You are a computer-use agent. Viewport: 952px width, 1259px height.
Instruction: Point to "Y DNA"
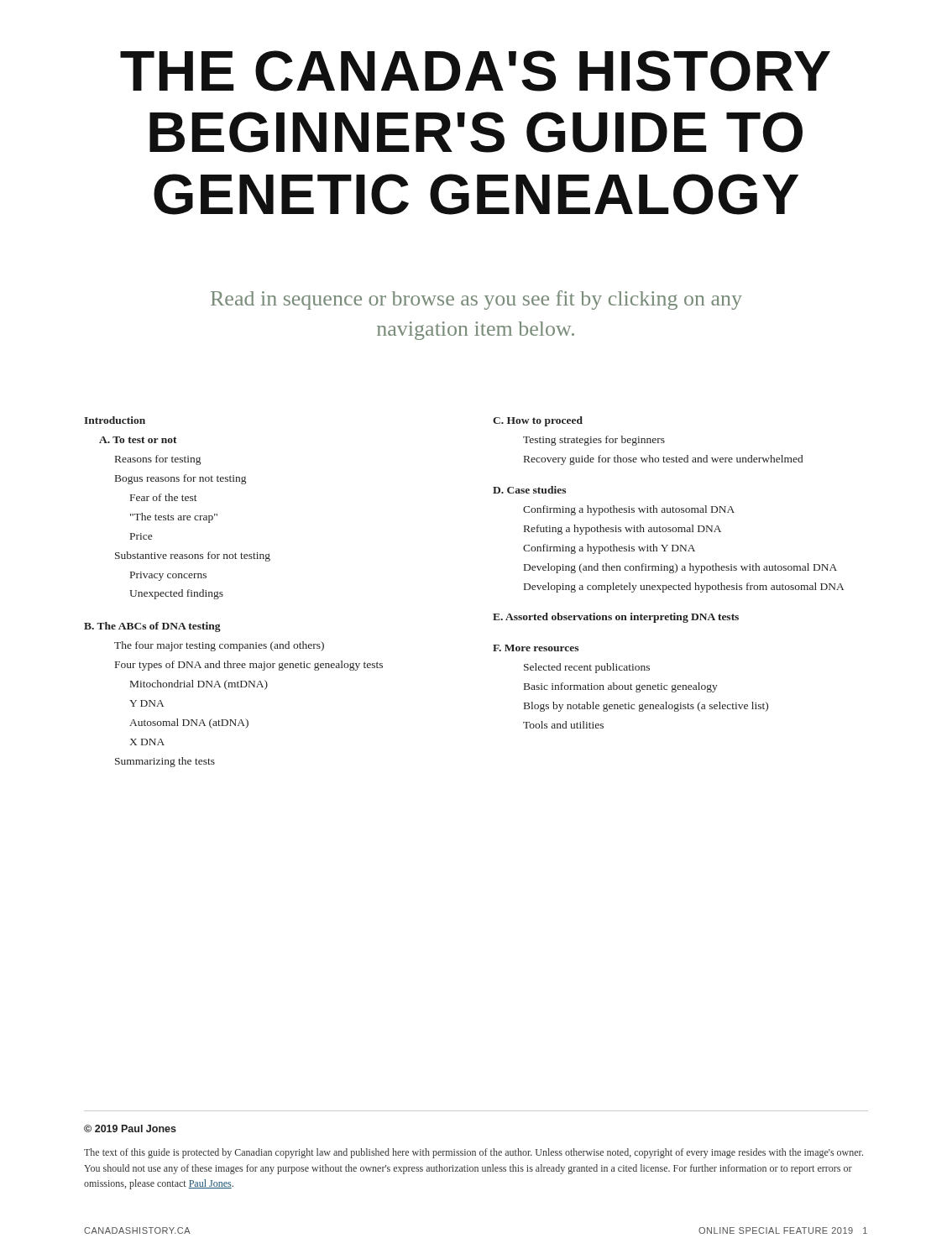(x=146, y=703)
